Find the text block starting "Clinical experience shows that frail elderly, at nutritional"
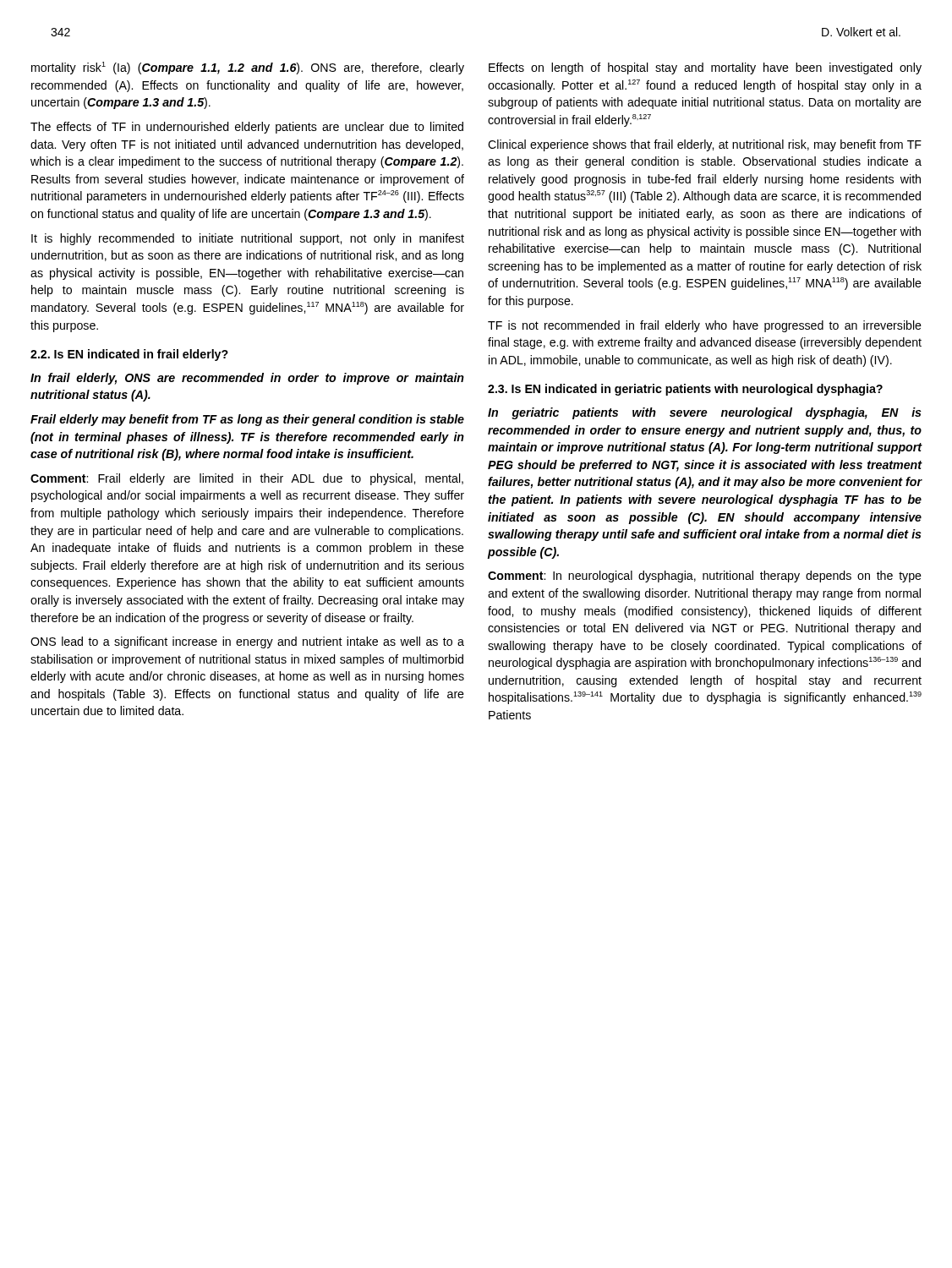The image size is (952, 1268). click(x=705, y=223)
